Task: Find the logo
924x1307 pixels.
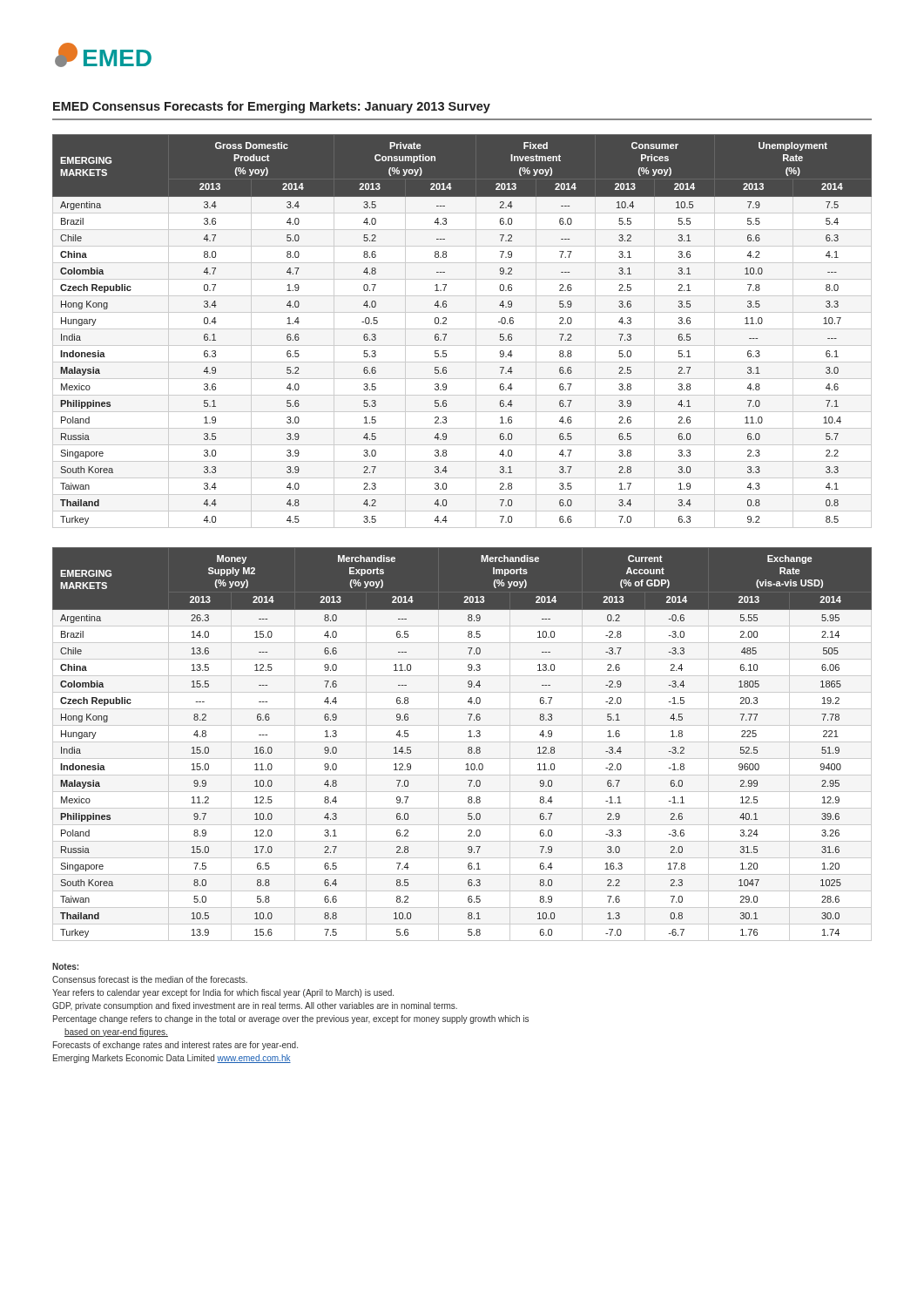Action: pyautogui.click(x=113, y=59)
